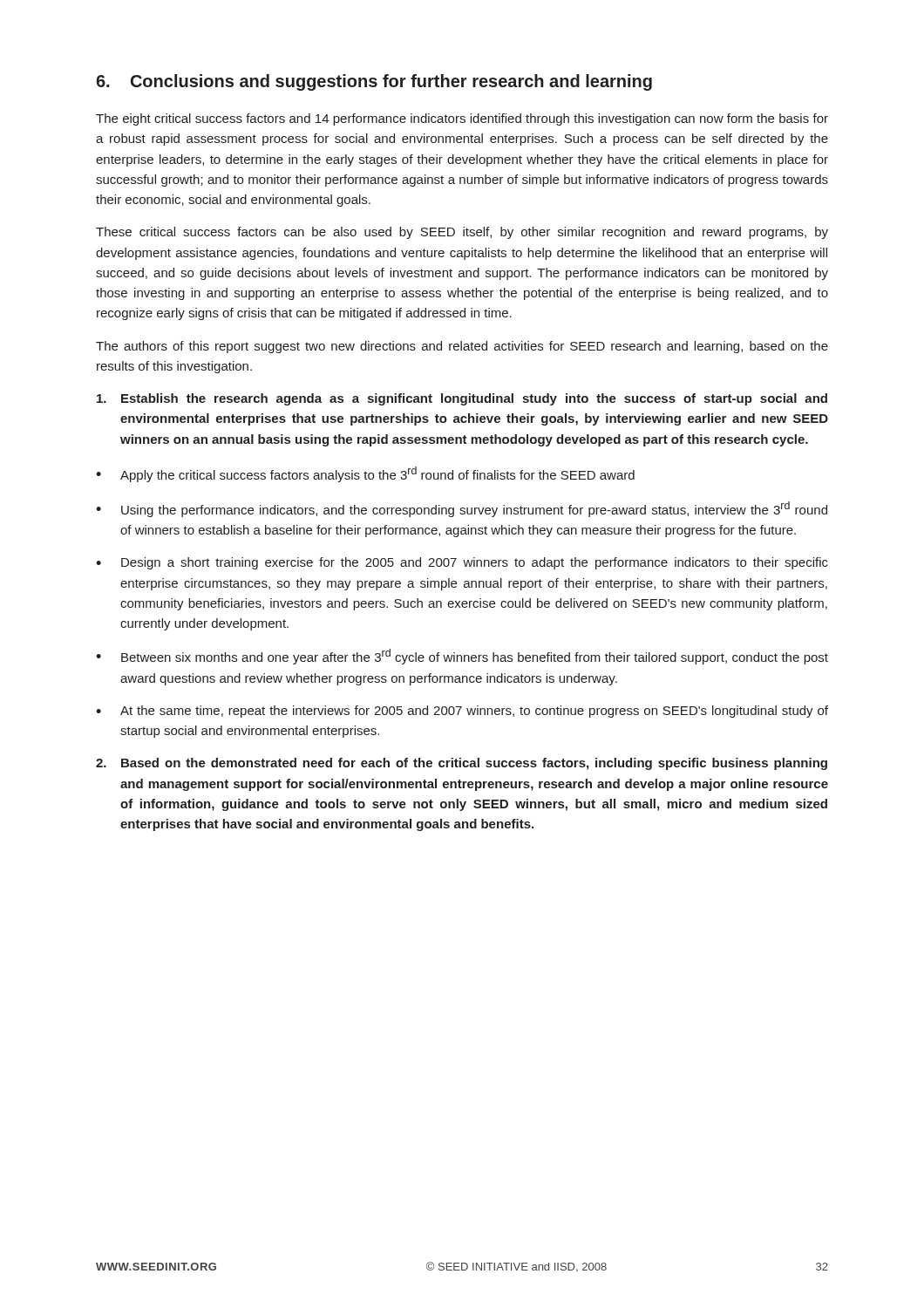The width and height of the screenshot is (924, 1308).
Task: Locate the text starting "Establish the research agenda as a significant"
Action: (x=462, y=418)
